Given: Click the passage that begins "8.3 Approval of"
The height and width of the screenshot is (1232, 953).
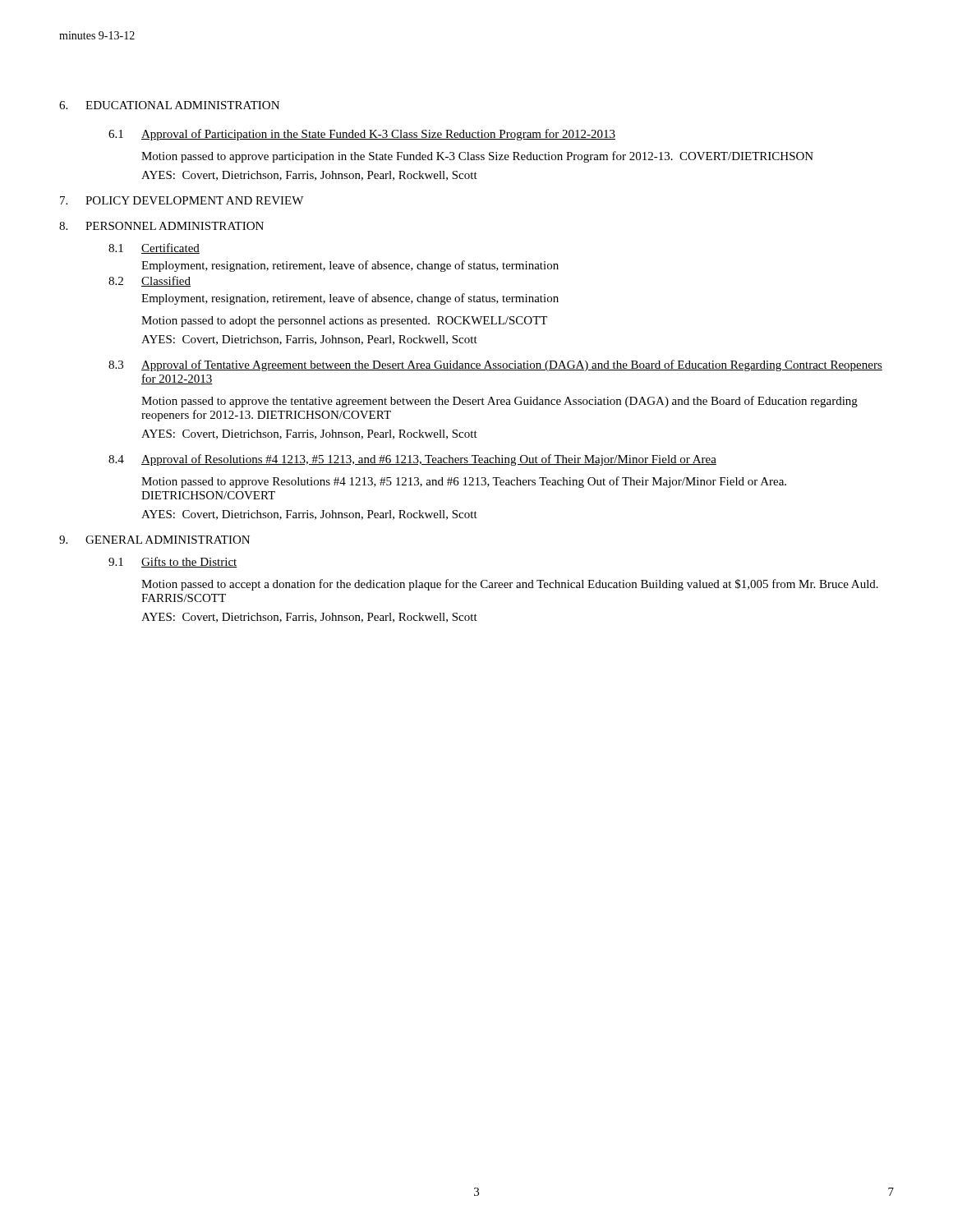Looking at the screenshot, I should click(x=501, y=372).
